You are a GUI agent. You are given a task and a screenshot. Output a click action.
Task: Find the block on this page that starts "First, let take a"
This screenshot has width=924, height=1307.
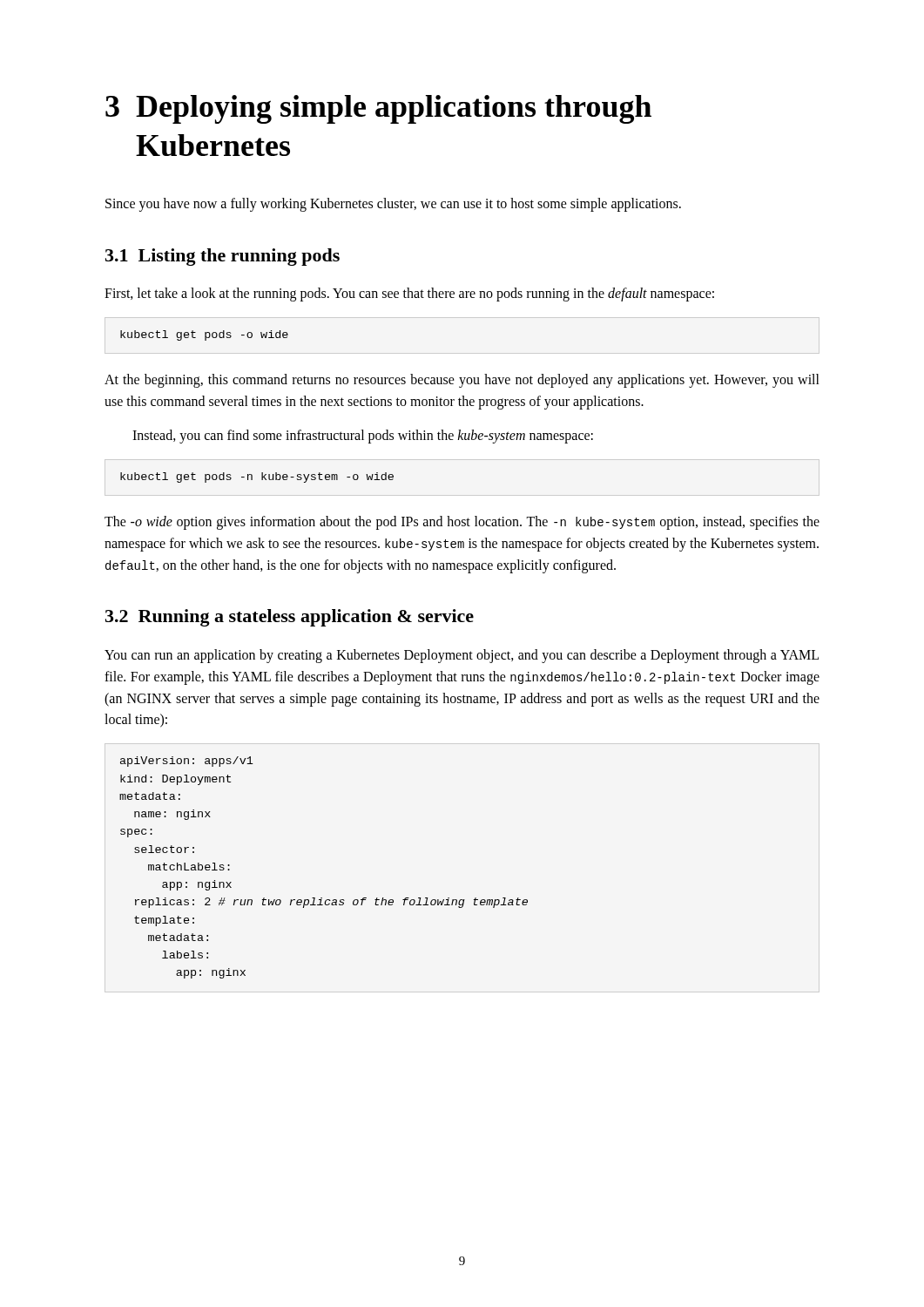pyautogui.click(x=462, y=294)
